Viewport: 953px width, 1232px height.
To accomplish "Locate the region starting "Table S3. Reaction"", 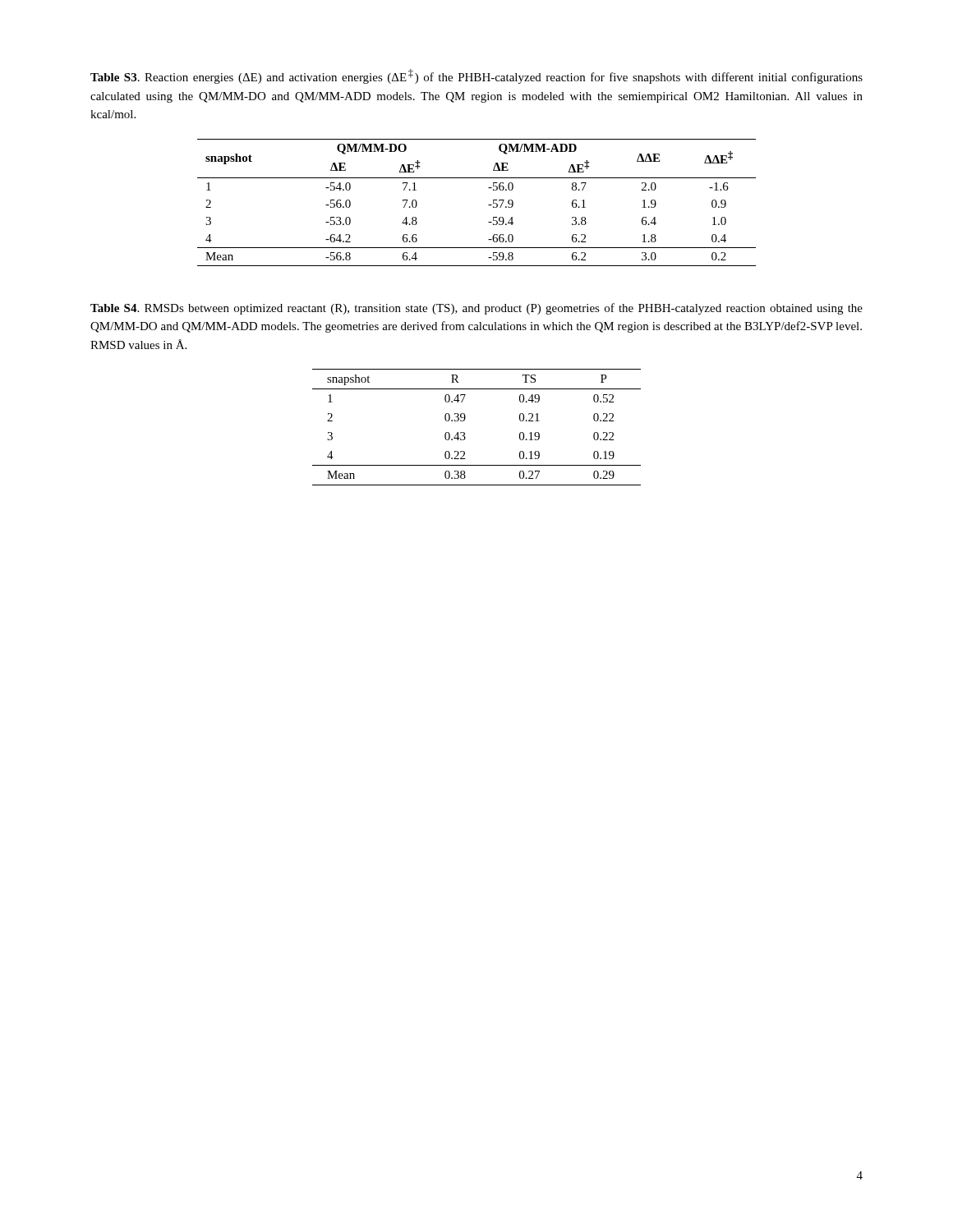I will [476, 94].
